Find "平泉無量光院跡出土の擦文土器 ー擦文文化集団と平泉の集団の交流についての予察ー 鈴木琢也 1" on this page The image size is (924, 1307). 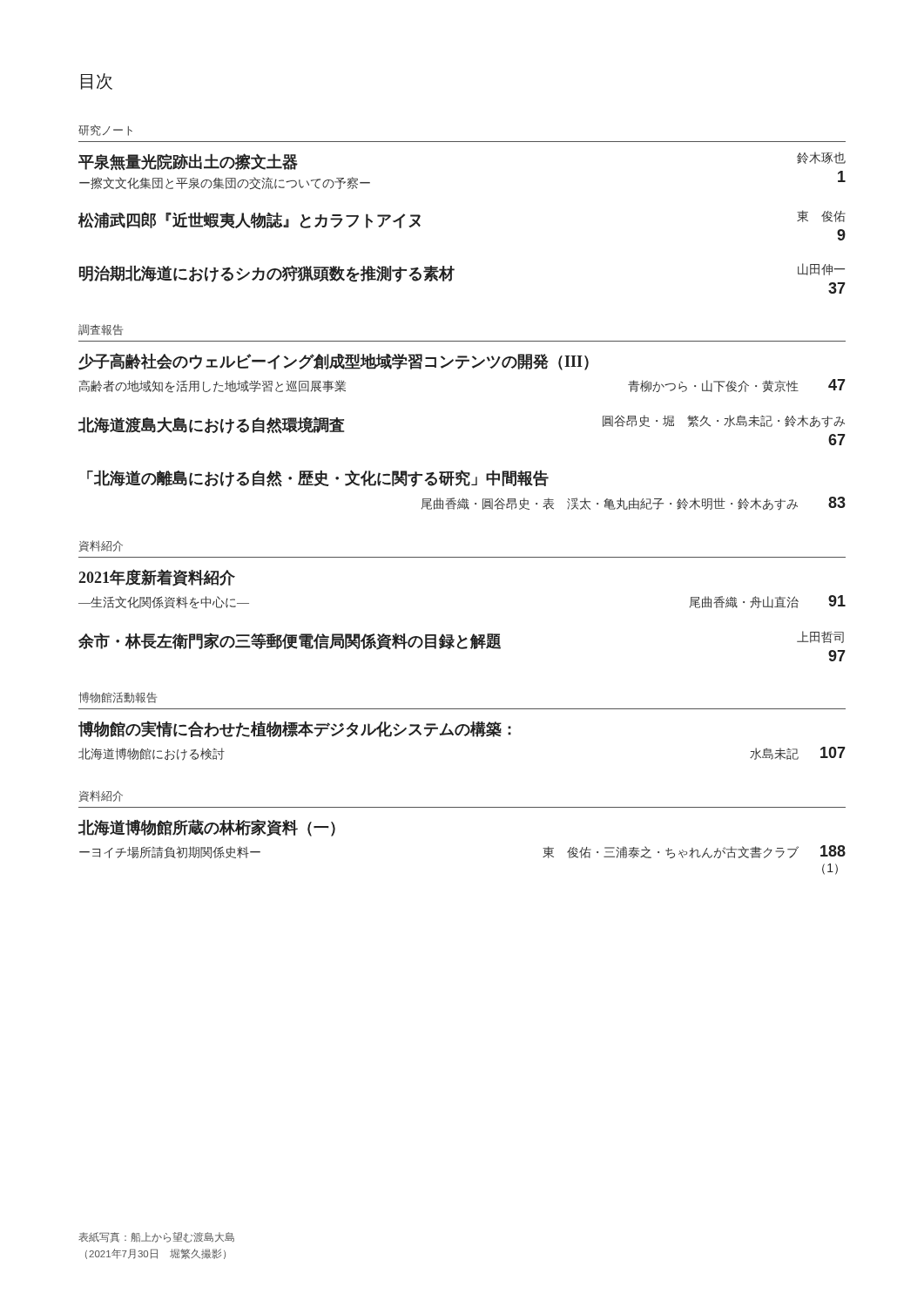pyautogui.click(x=189, y=168)
